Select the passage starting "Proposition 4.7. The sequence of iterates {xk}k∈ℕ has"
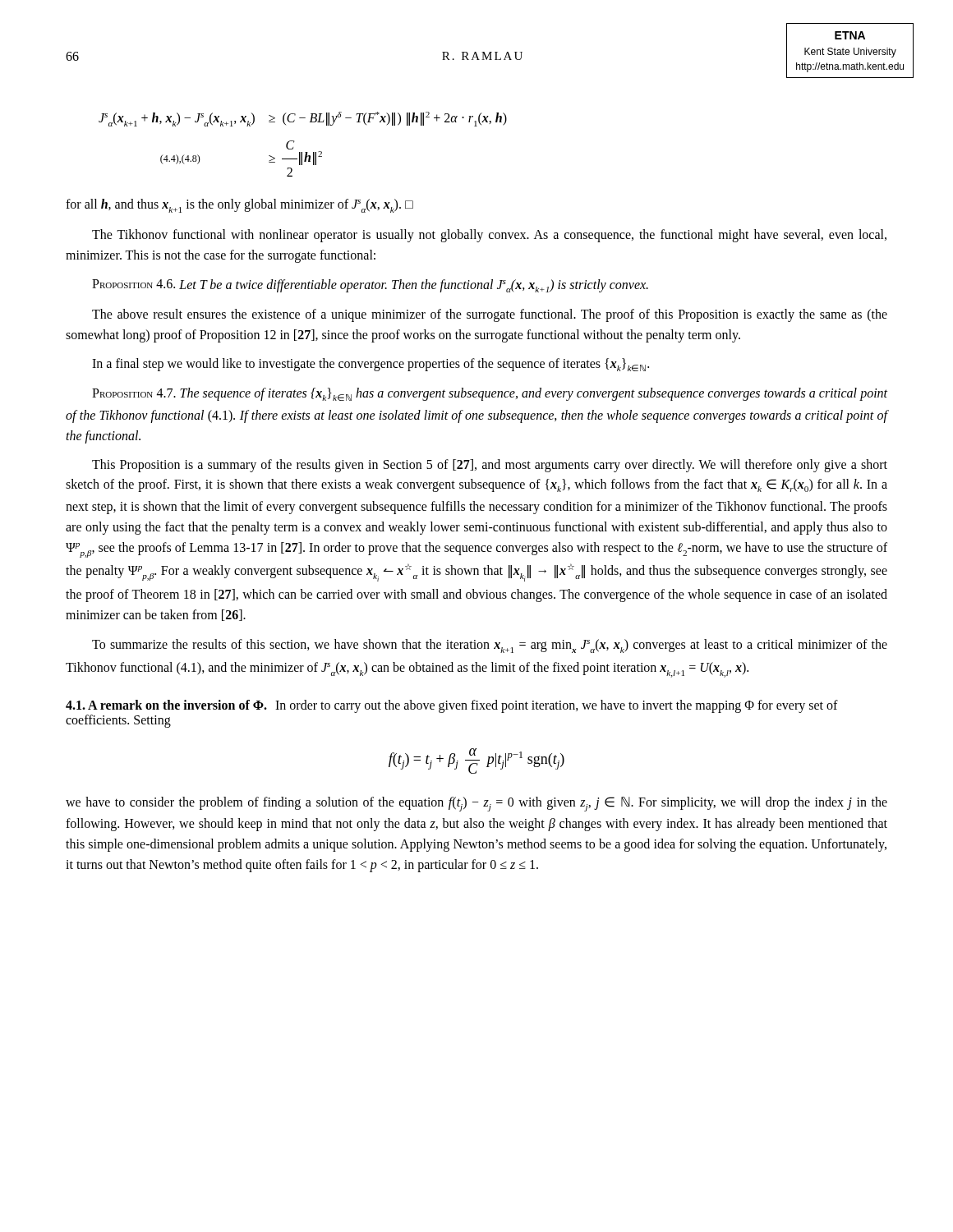Image resolution: width=953 pixels, height=1232 pixels. point(476,414)
